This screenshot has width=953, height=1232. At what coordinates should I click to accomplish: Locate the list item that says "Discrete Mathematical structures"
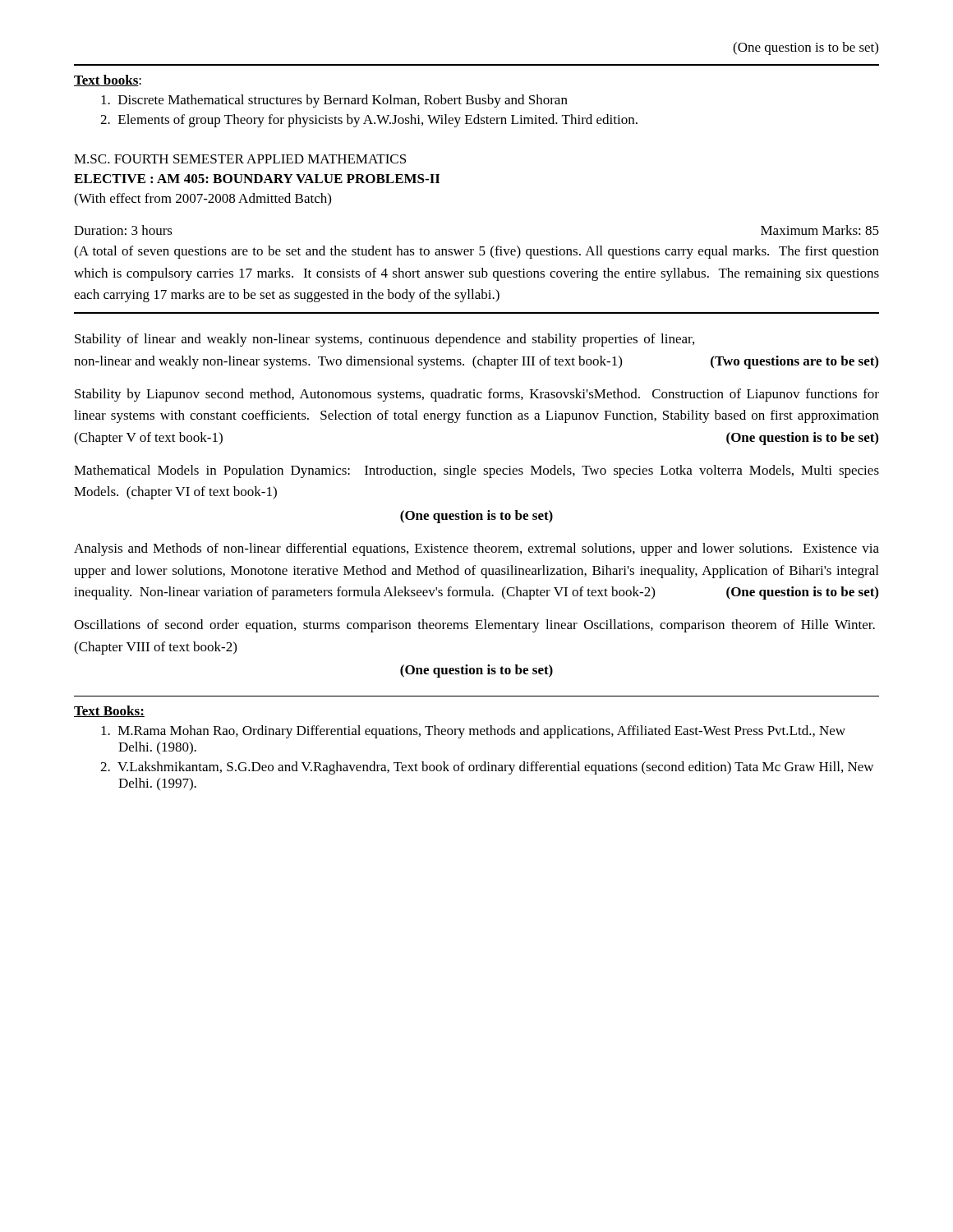point(334,100)
